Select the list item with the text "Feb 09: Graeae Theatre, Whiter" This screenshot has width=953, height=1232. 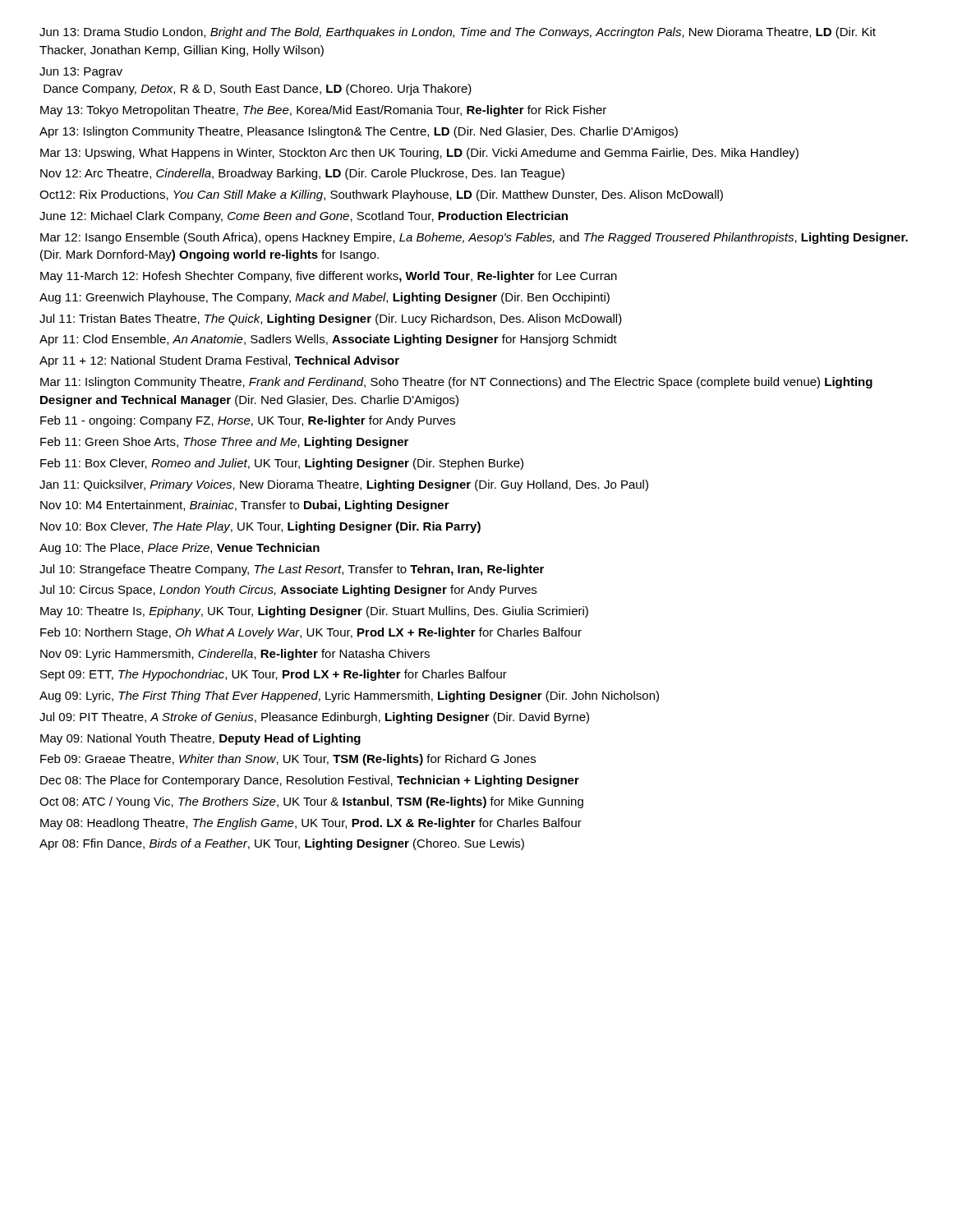288,759
